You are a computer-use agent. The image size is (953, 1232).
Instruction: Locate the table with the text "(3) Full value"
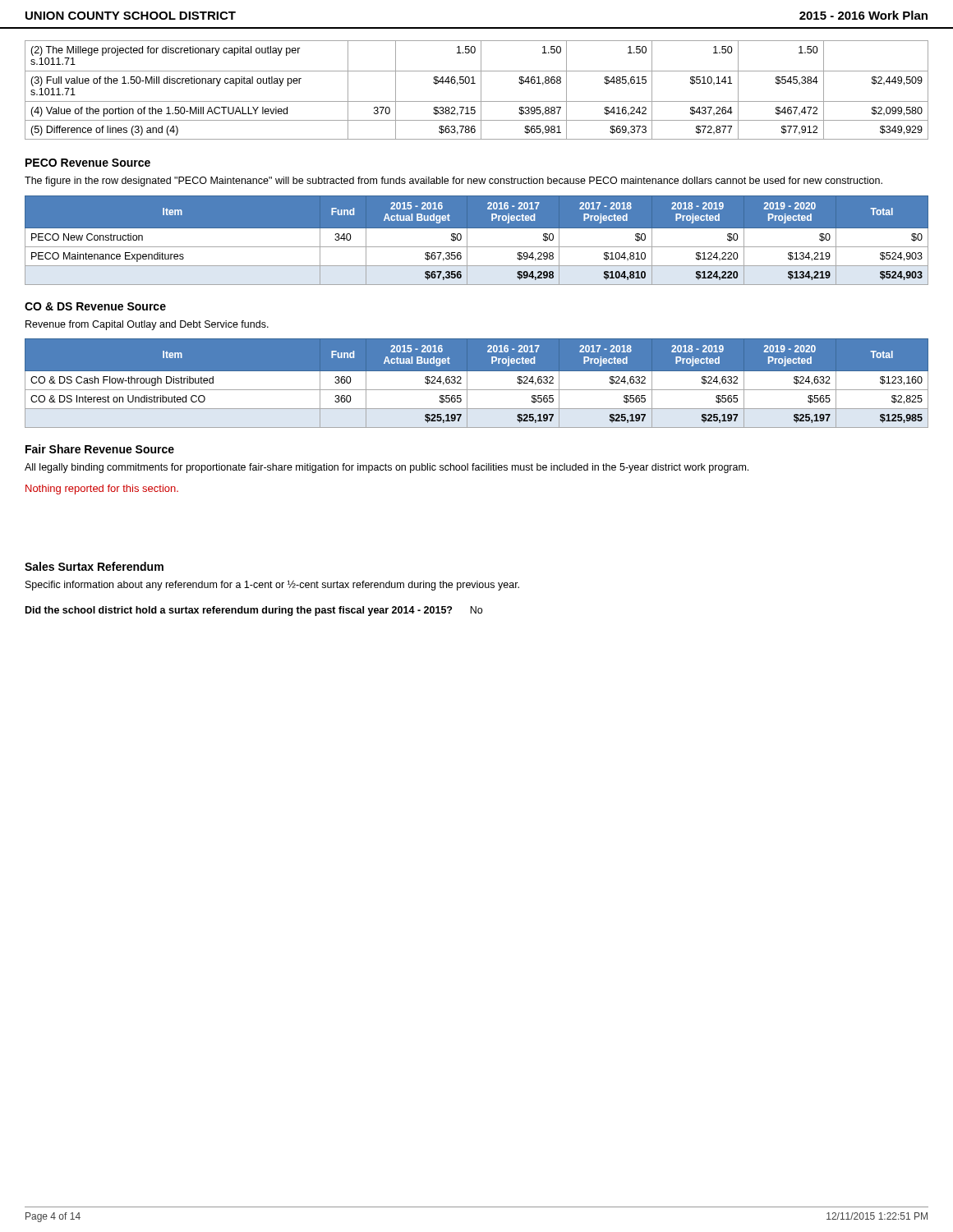pyautogui.click(x=476, y=90)
